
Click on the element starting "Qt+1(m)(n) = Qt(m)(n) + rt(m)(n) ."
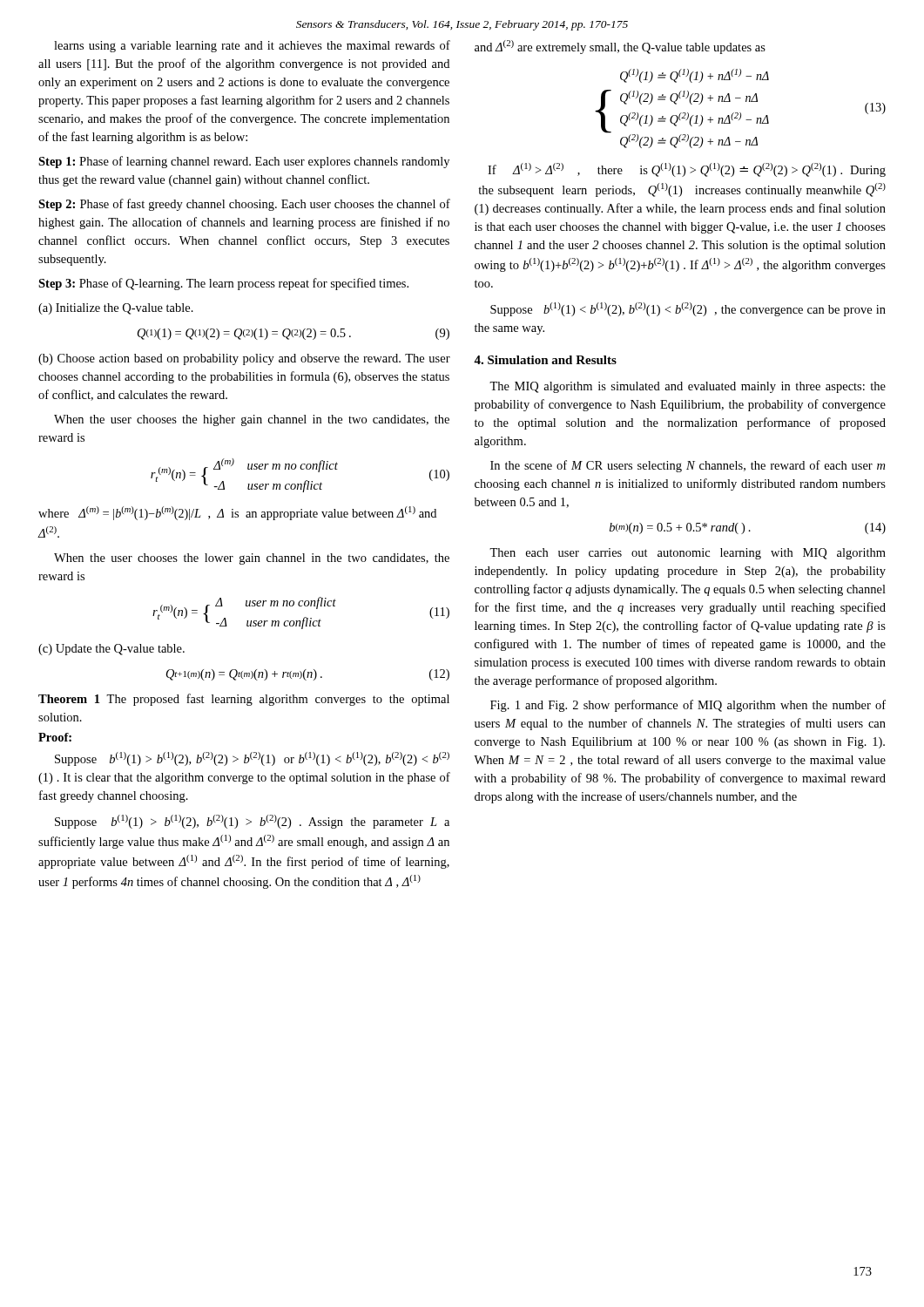[x=244, y=674]
